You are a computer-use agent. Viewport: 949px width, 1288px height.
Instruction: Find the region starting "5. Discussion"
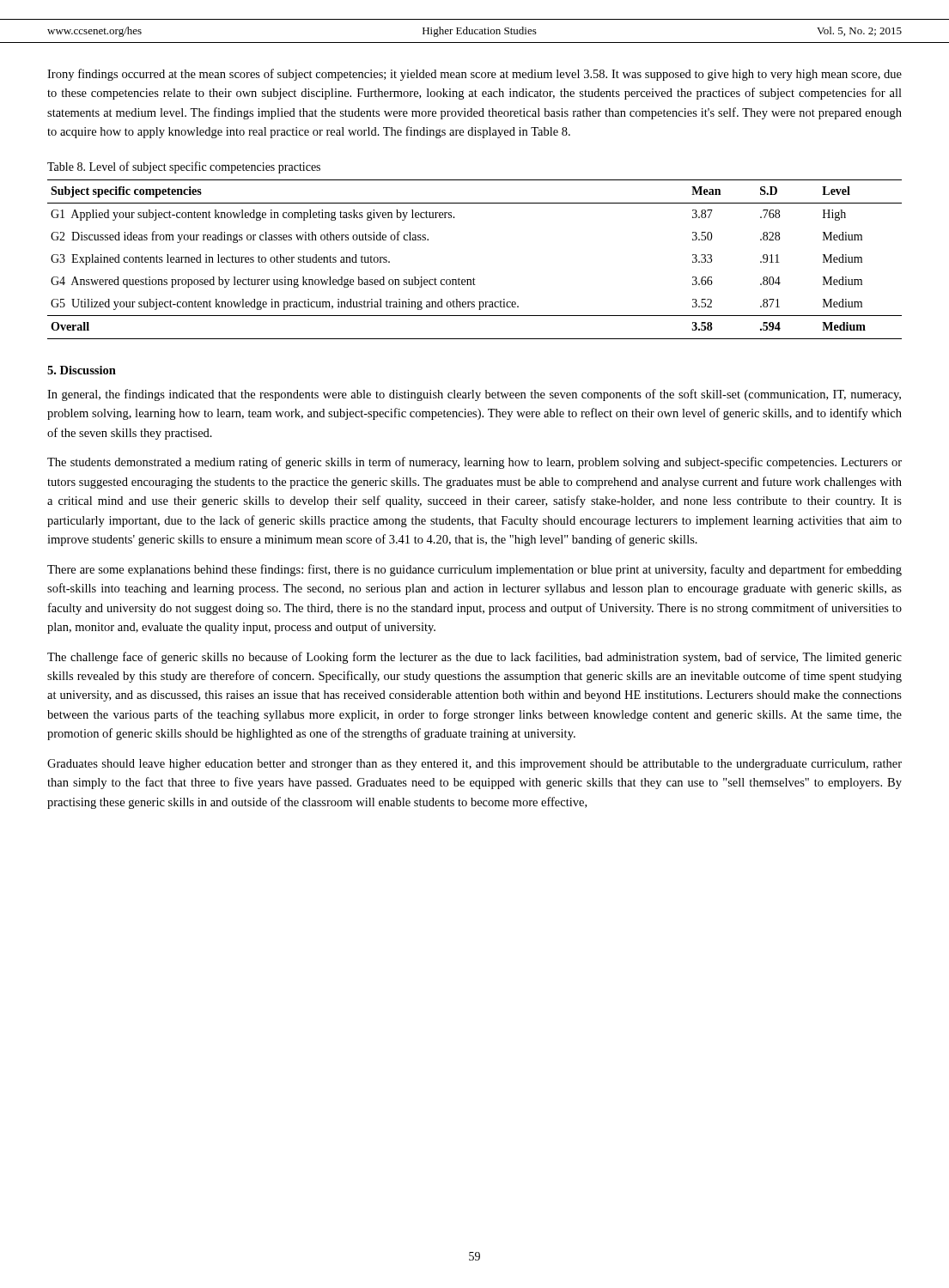click(82, 370)
